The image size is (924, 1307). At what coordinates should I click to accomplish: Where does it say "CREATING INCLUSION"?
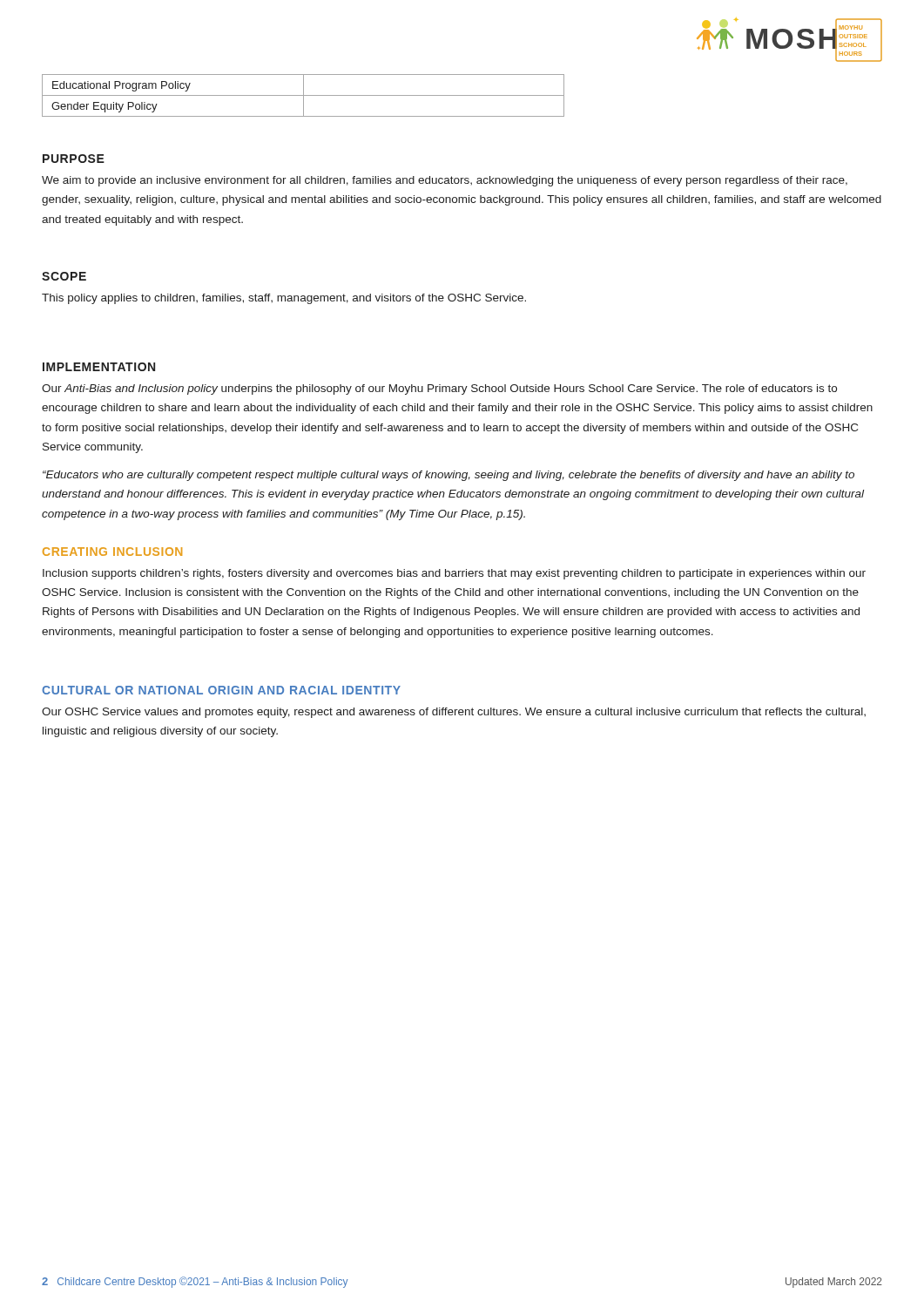click(113, 551)
